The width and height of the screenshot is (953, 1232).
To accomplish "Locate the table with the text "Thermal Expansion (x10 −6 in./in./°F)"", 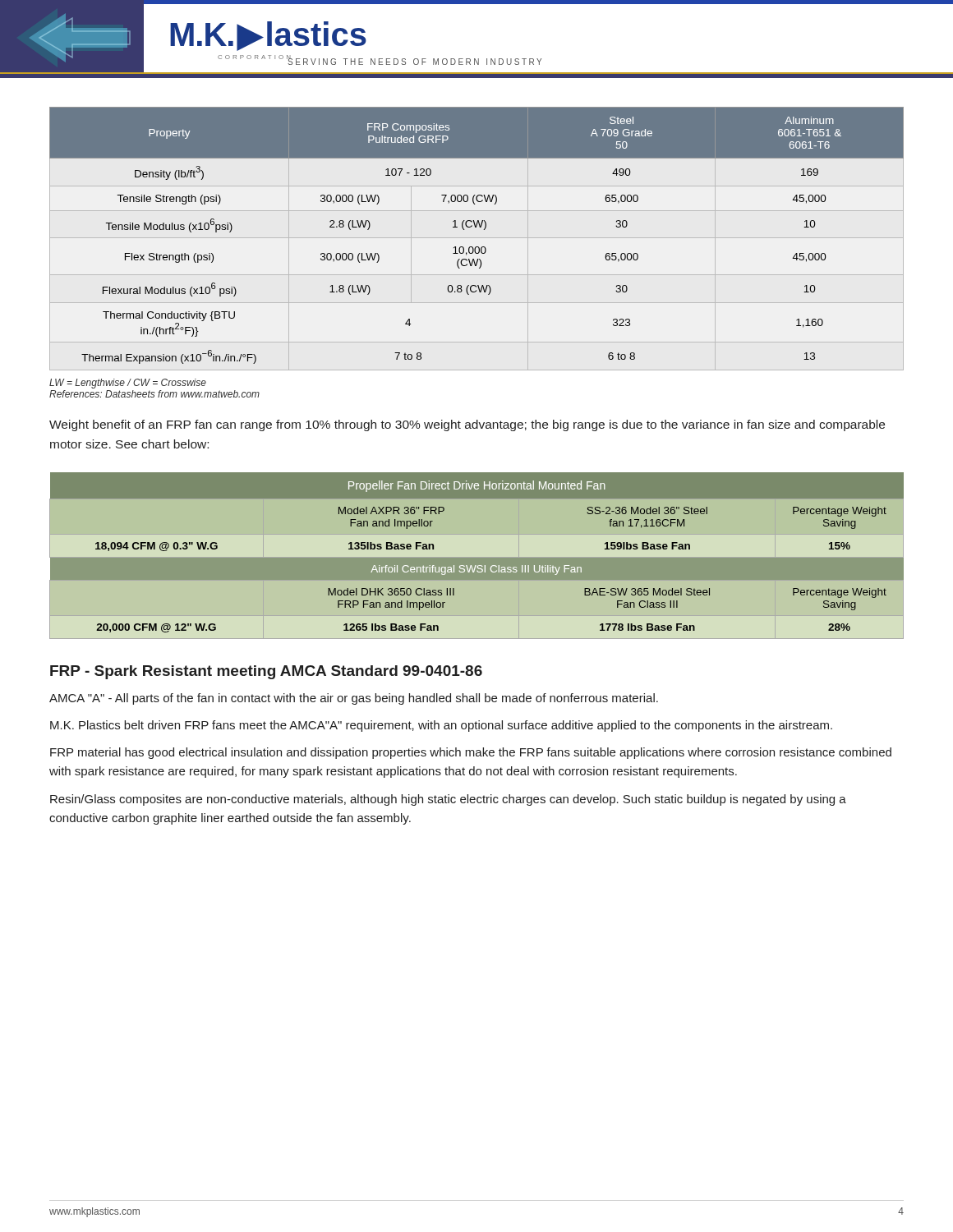I will (x=476, y=238).
